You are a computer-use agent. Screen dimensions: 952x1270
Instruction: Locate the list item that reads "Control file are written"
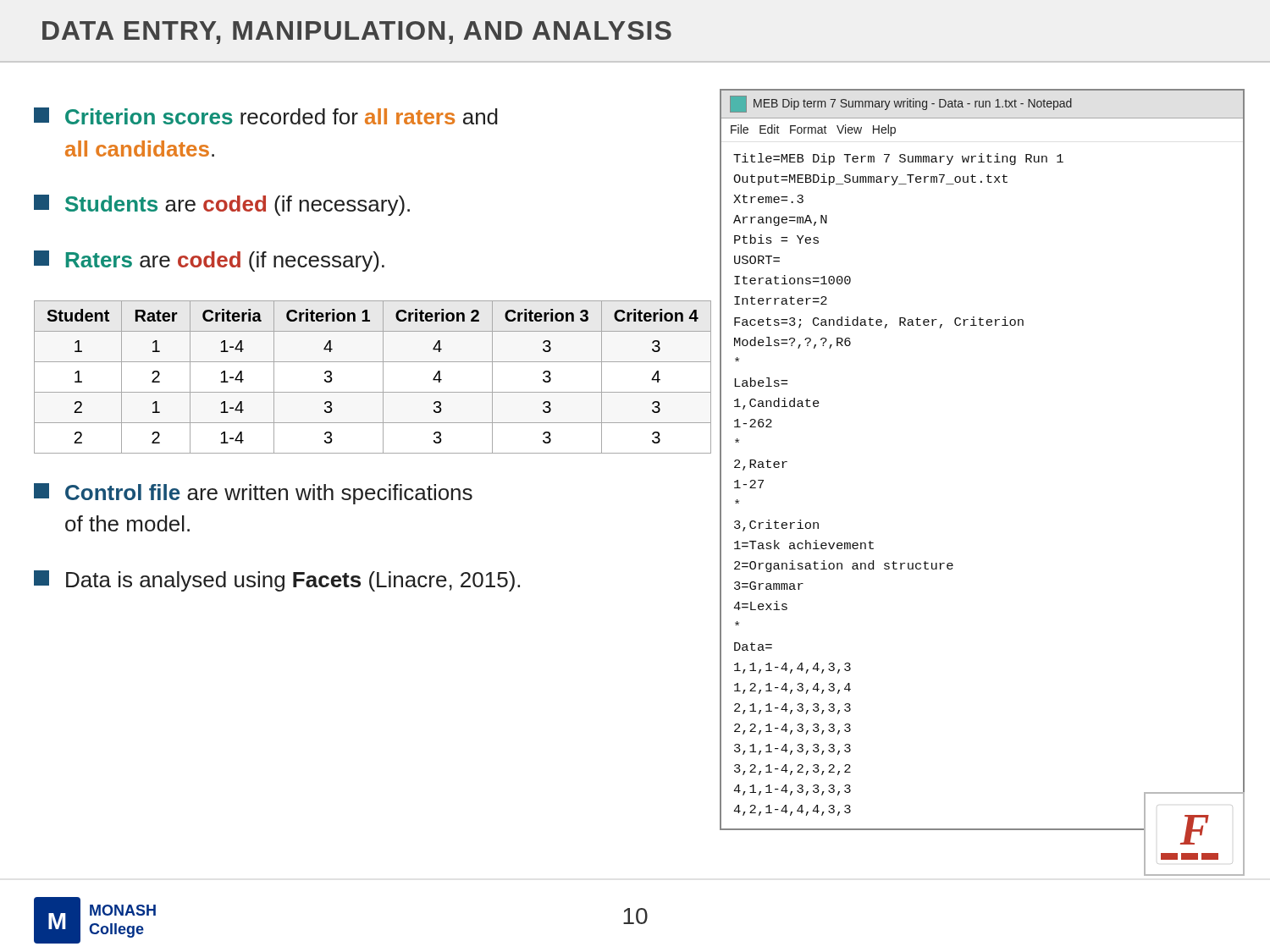pos(253,509)
